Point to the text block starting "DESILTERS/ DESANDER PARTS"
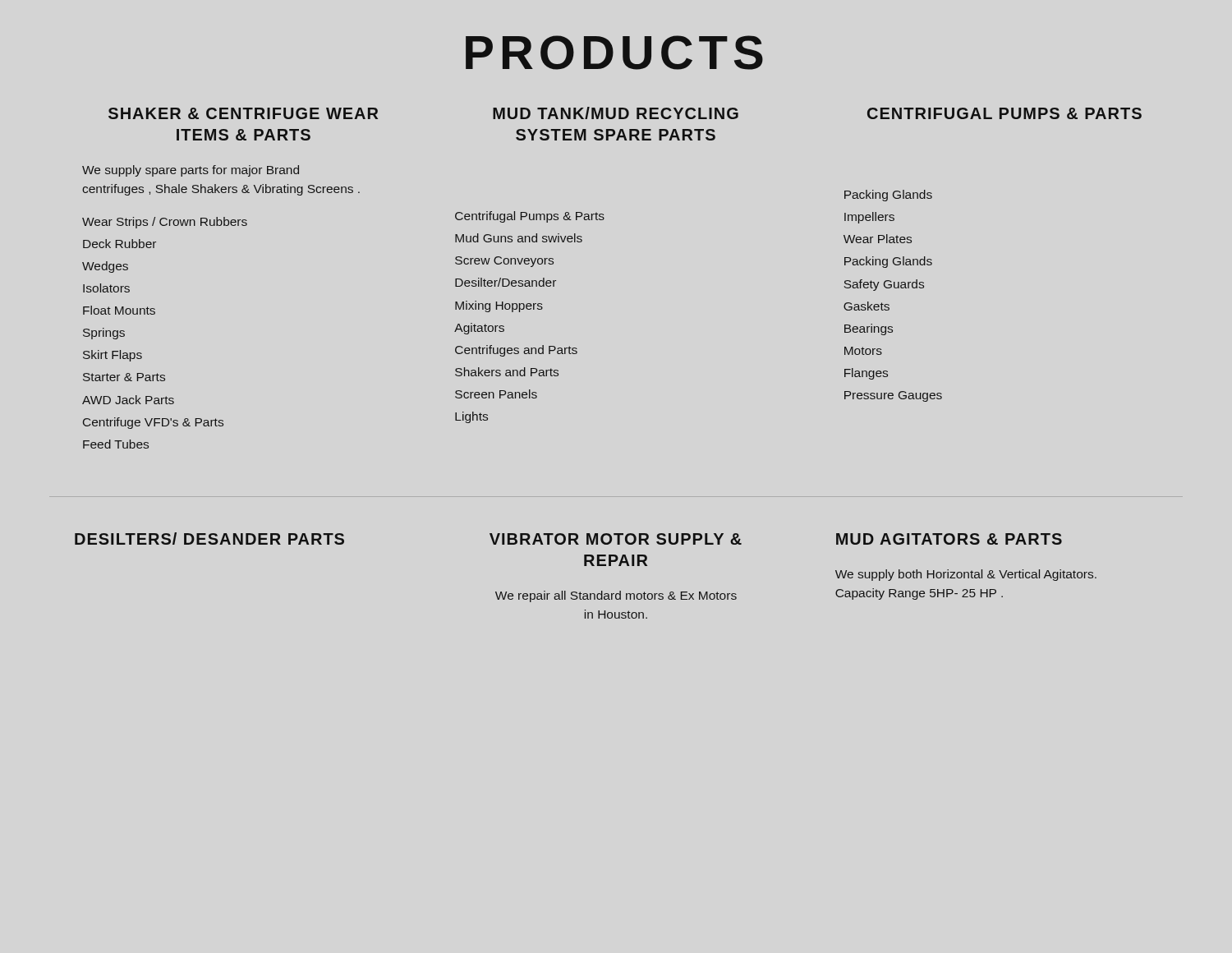Image resolution: width=1232 pixels, height=953 pixels. click(210, 539)
